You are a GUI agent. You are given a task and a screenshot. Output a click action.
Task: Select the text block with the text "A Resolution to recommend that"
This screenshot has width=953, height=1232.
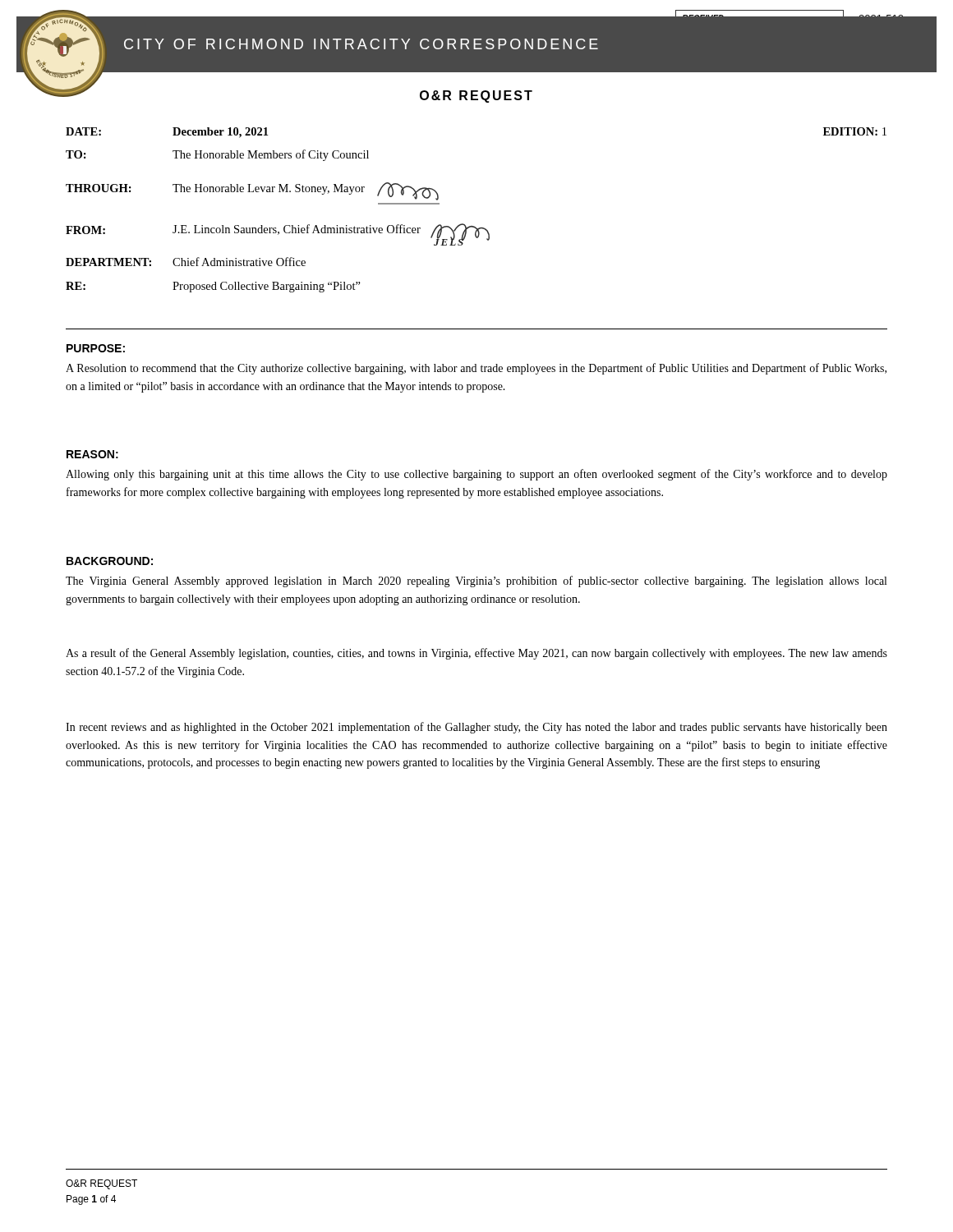476,377
